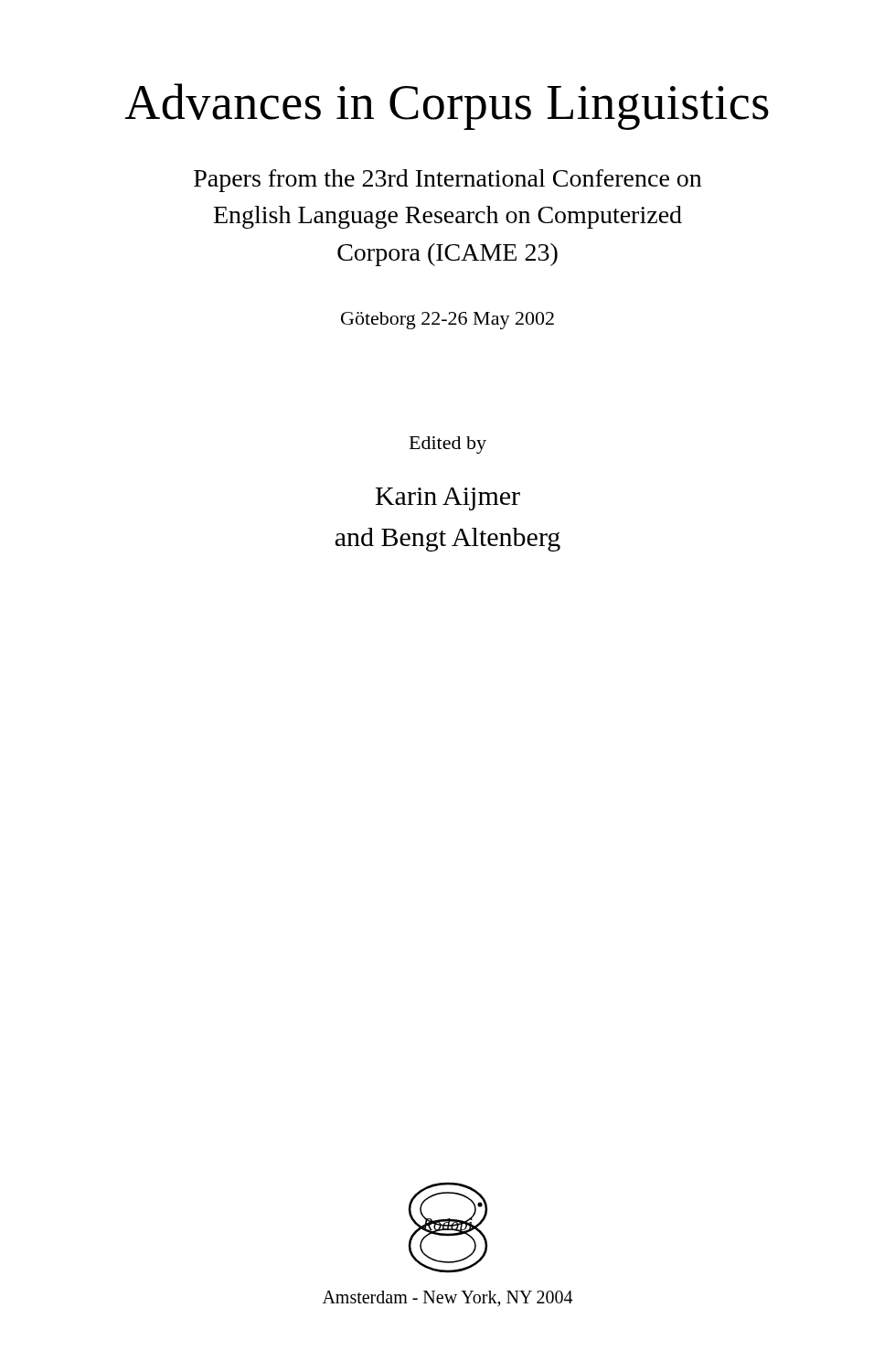Find the text starting "Edited by"
Screen dimensions: 1372x895
(x=448, y=442)
